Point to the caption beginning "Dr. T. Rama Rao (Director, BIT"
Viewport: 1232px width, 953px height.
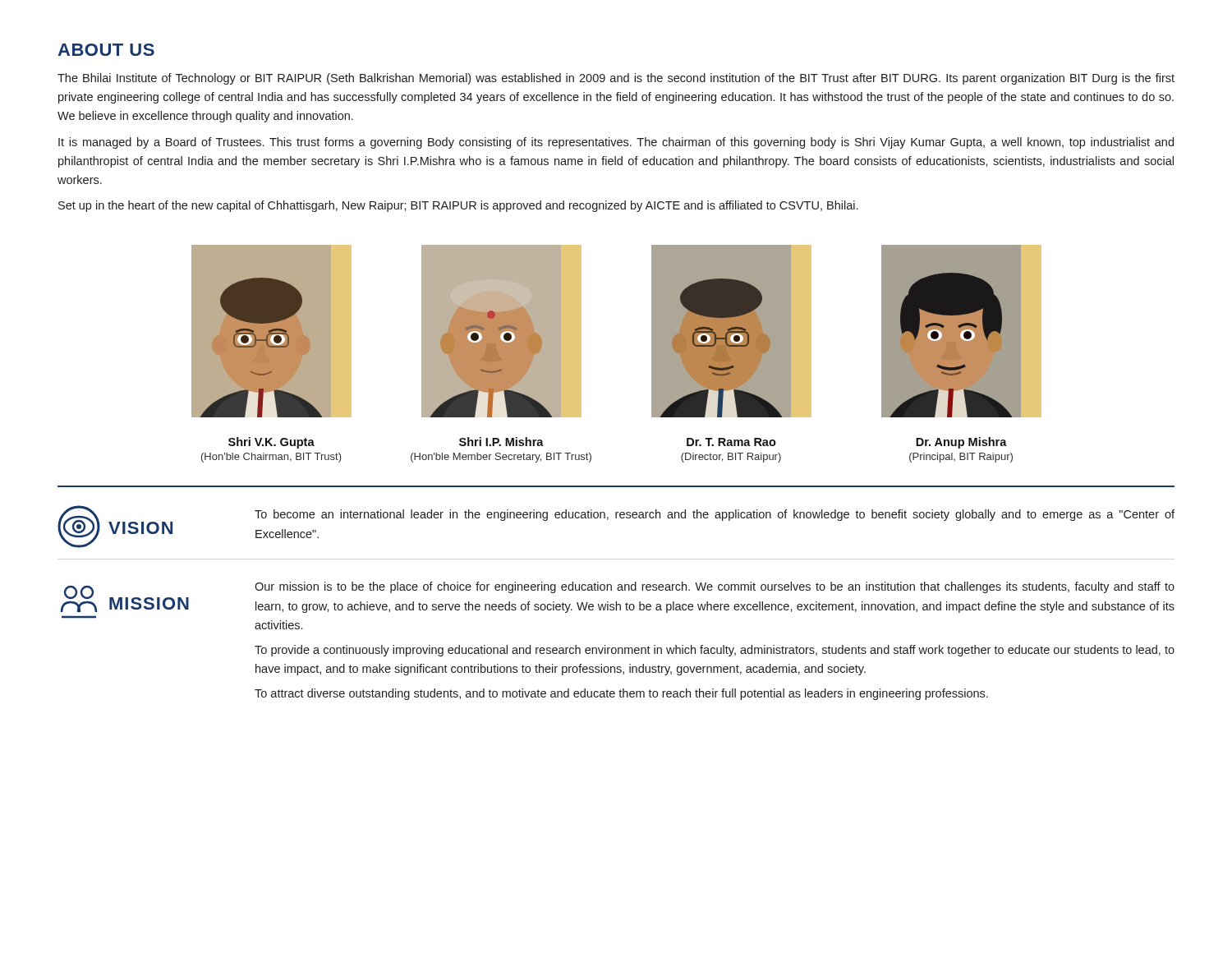pos(731,449)
